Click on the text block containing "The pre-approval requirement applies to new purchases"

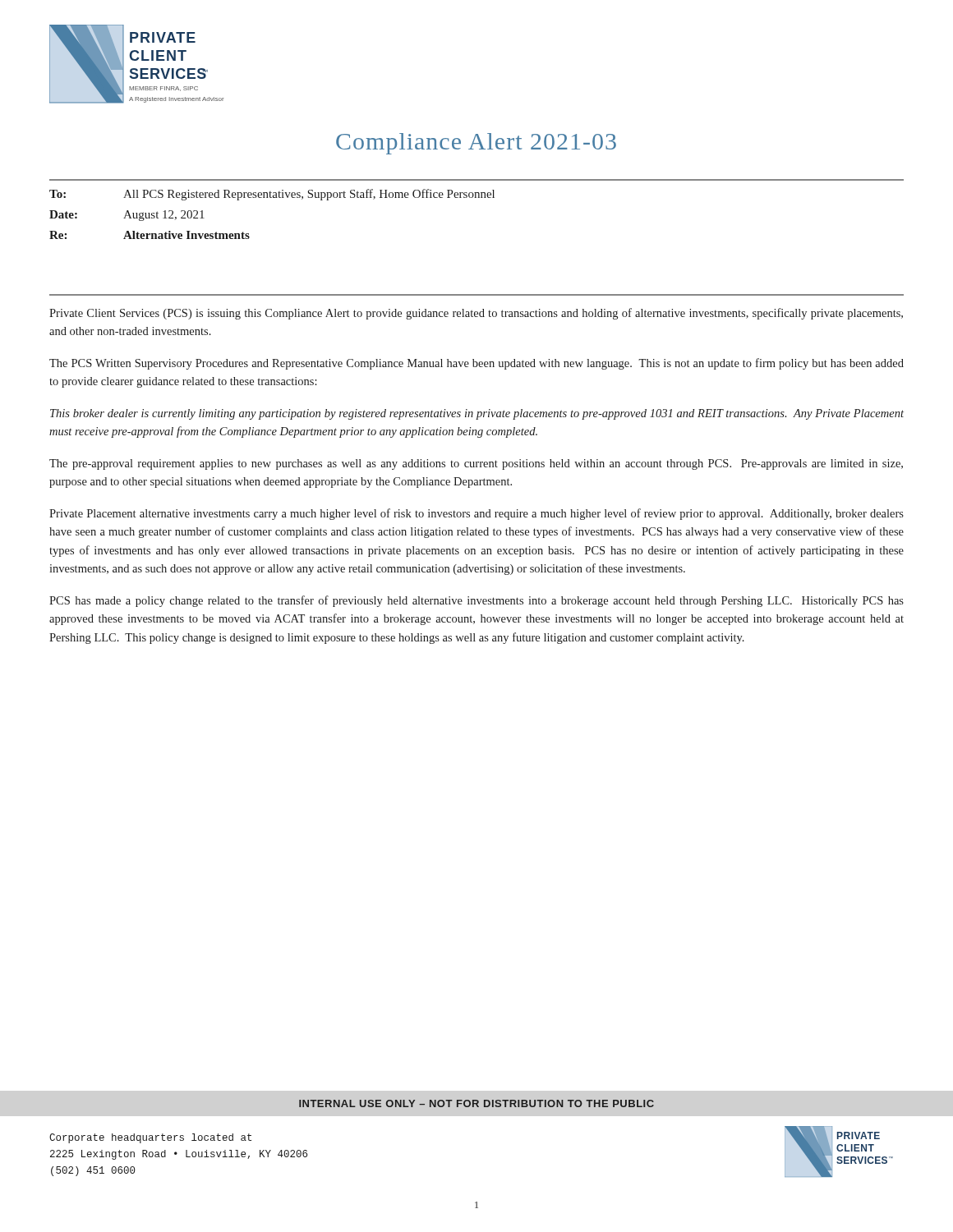(x=476, y=472)
